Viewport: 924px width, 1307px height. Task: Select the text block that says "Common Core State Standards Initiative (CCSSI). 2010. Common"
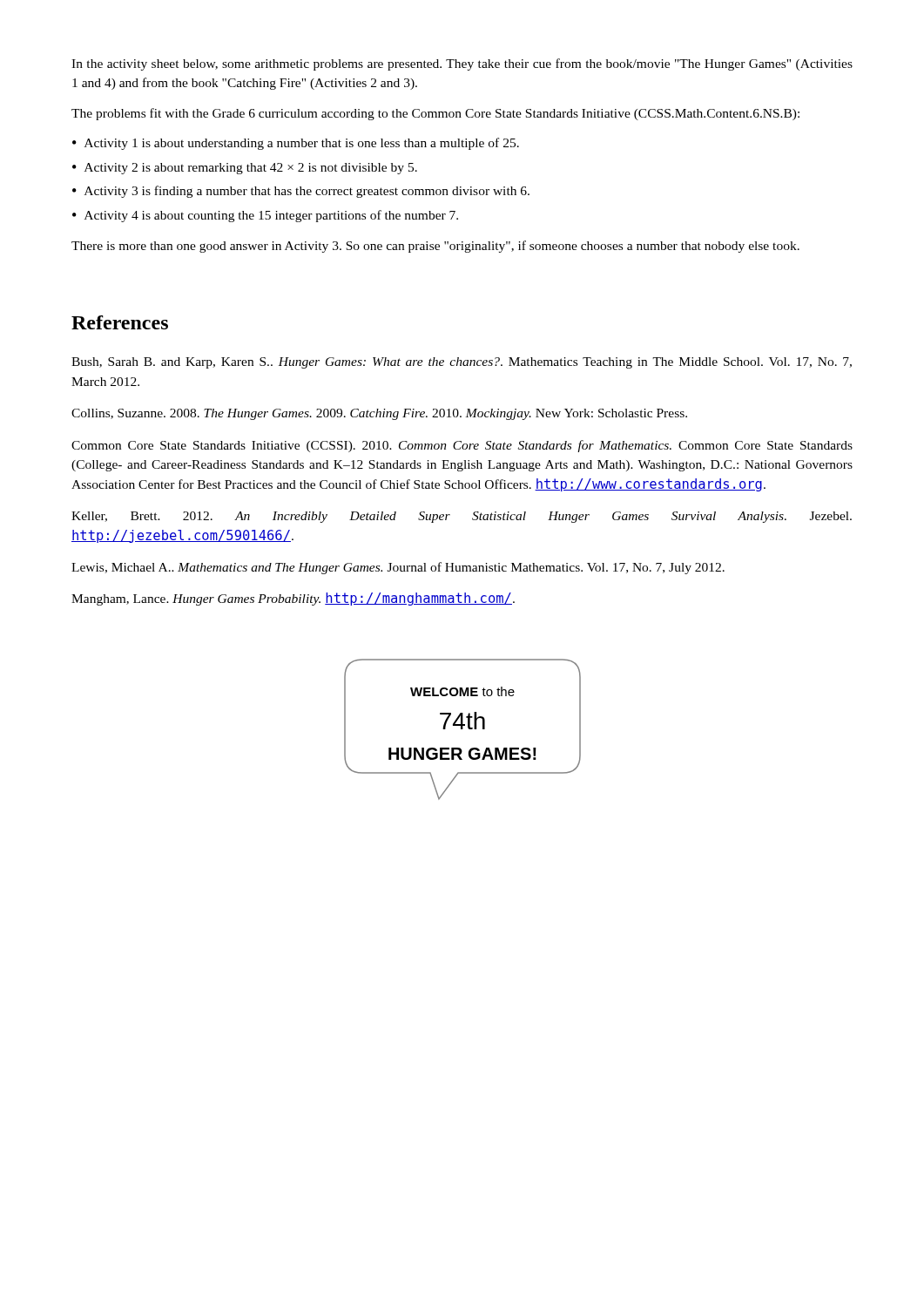(x=462, y=465)
